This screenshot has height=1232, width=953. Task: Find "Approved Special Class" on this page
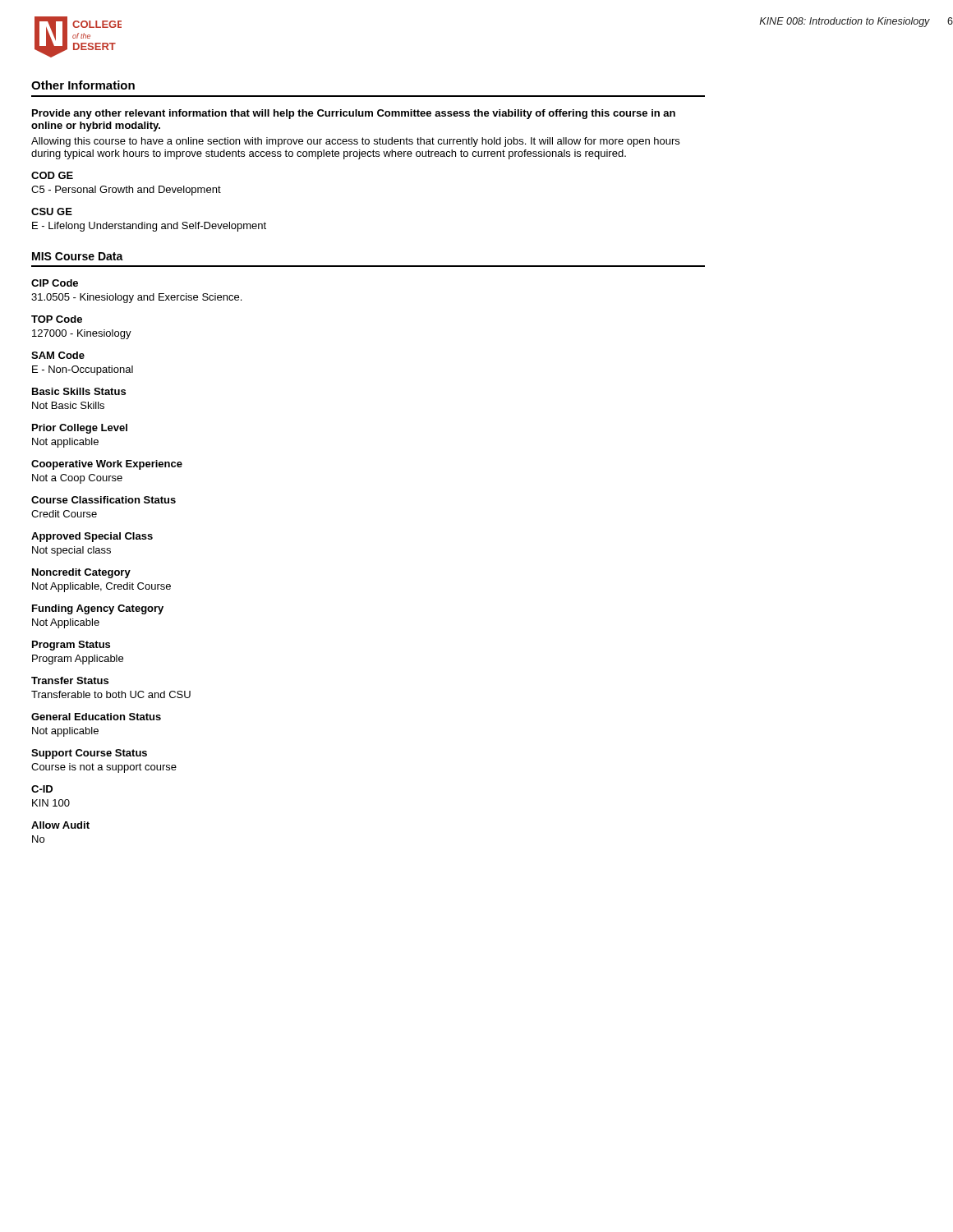tap(92, 536)
